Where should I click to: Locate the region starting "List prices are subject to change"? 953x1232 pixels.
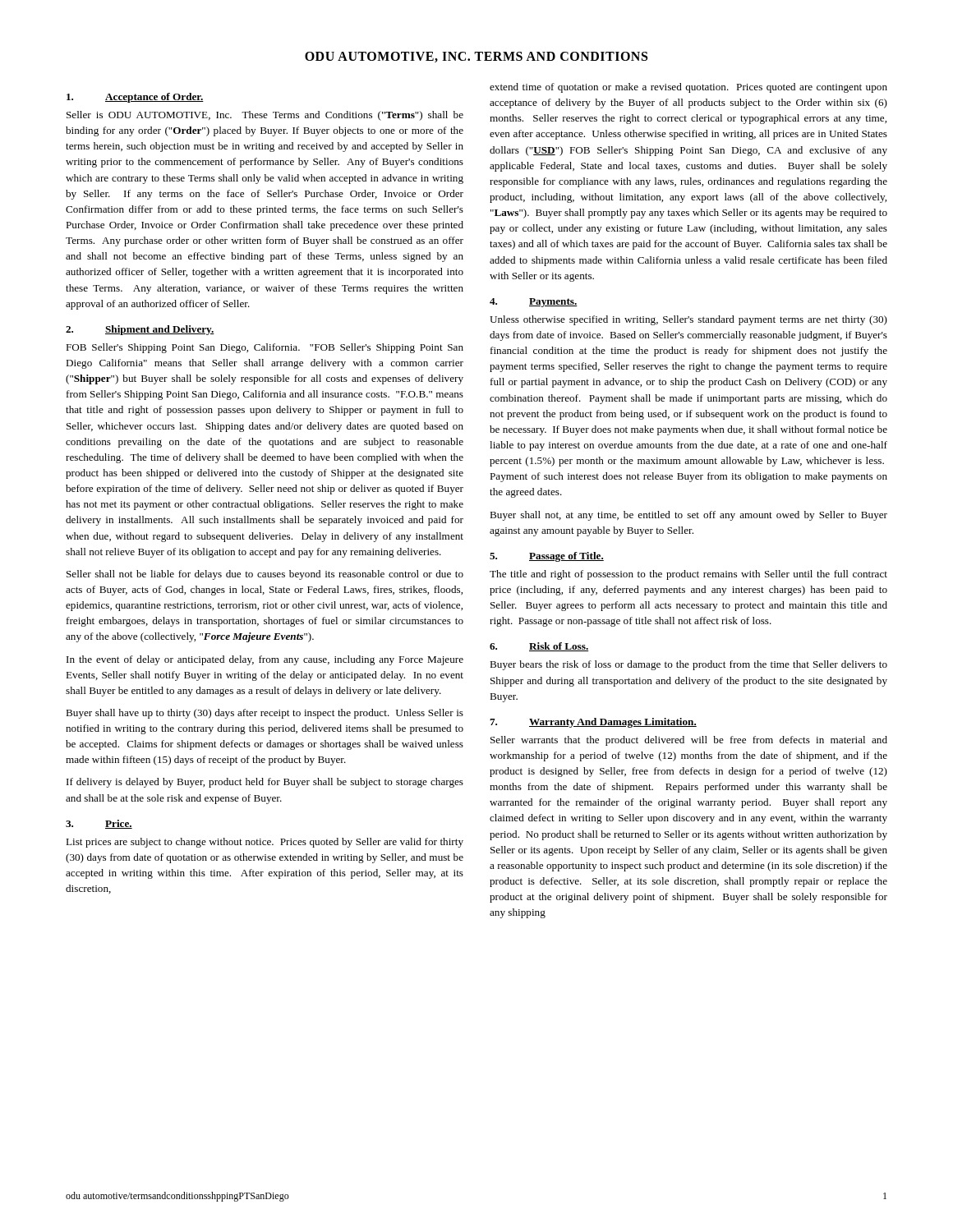pos(265,865)
